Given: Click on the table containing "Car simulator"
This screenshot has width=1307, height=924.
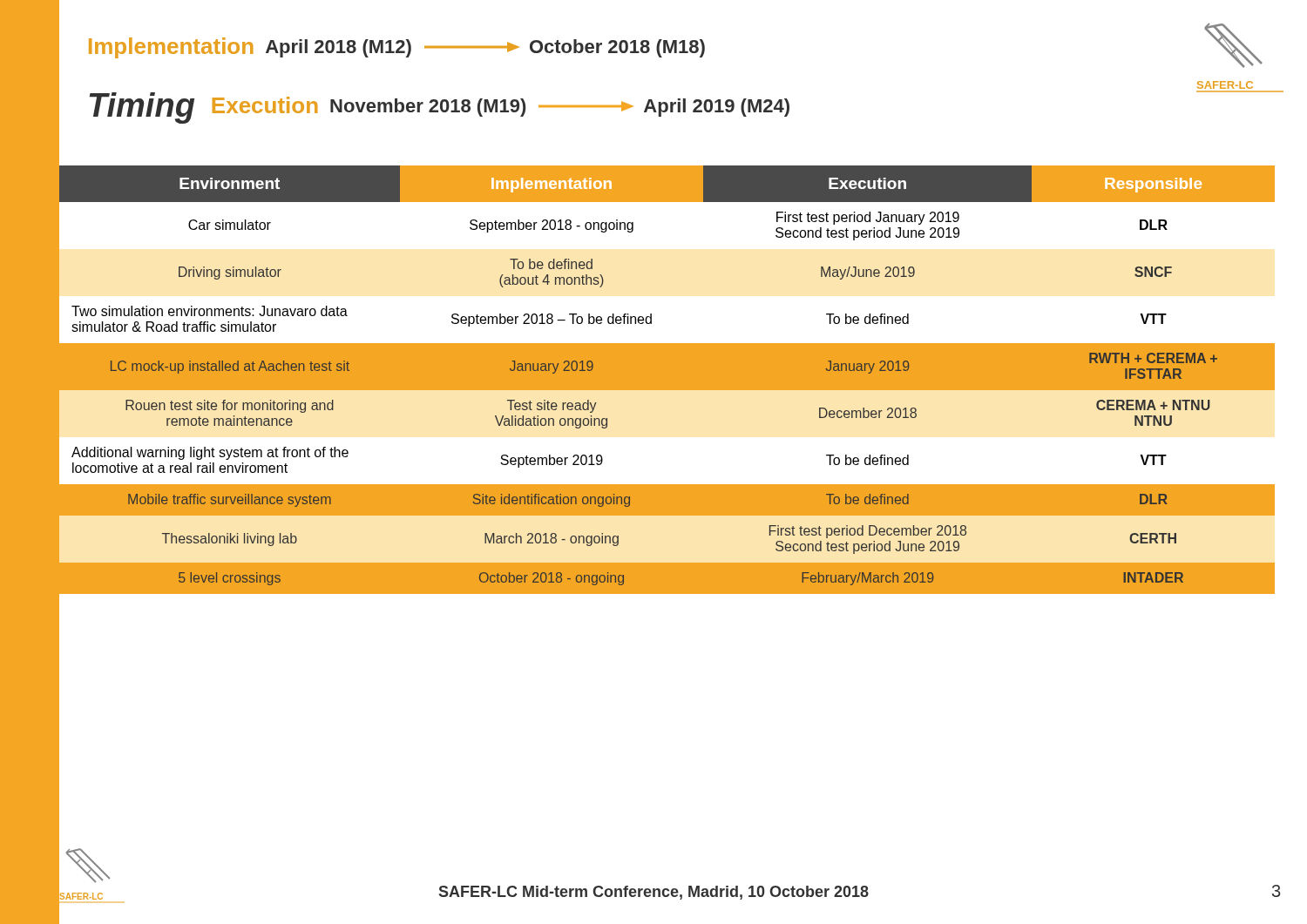Looking at the screenshot, I should (x=667, y=380).
